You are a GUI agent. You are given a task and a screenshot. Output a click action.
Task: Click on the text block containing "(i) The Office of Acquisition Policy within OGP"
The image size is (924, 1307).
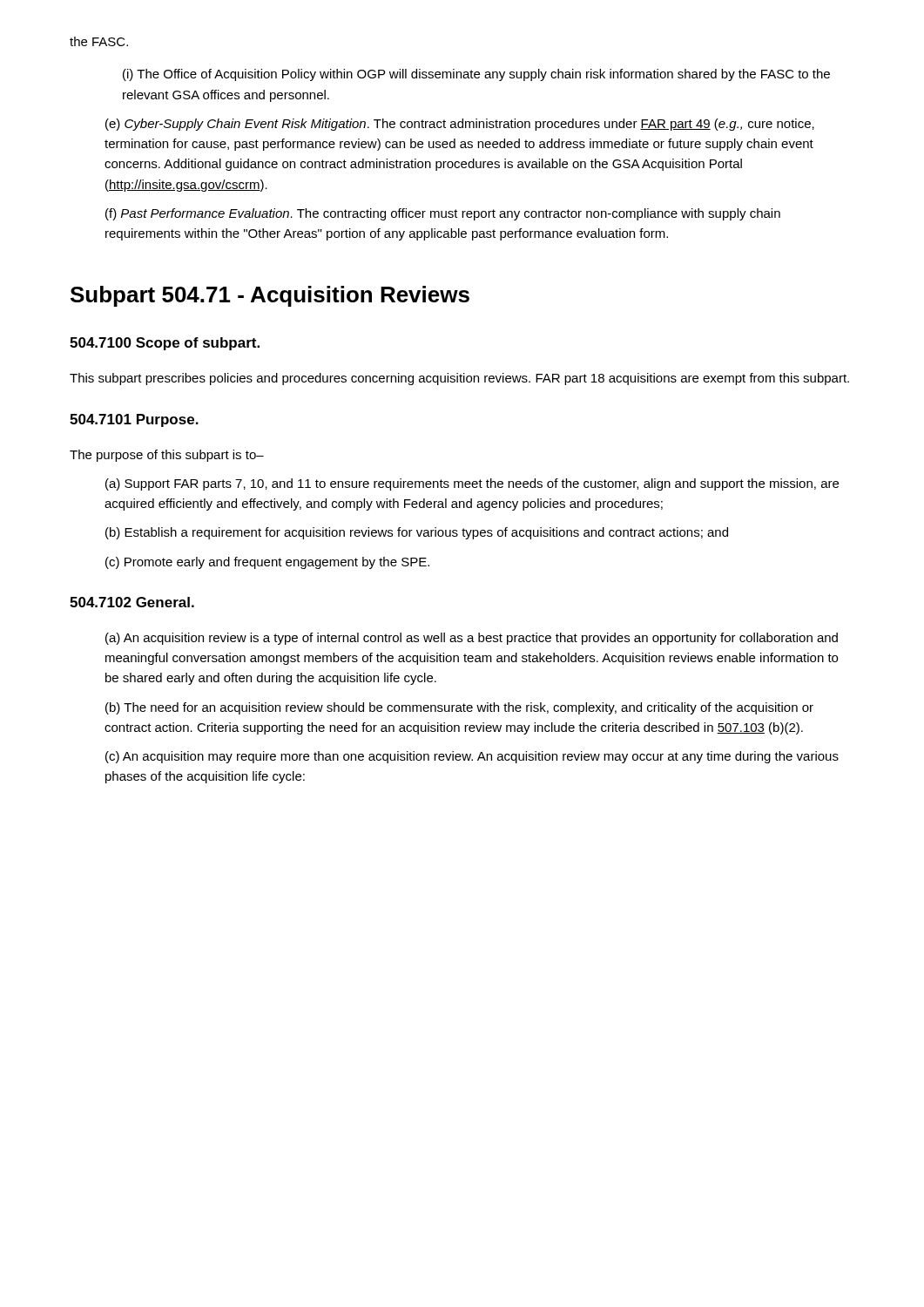(x=476, y=84)
